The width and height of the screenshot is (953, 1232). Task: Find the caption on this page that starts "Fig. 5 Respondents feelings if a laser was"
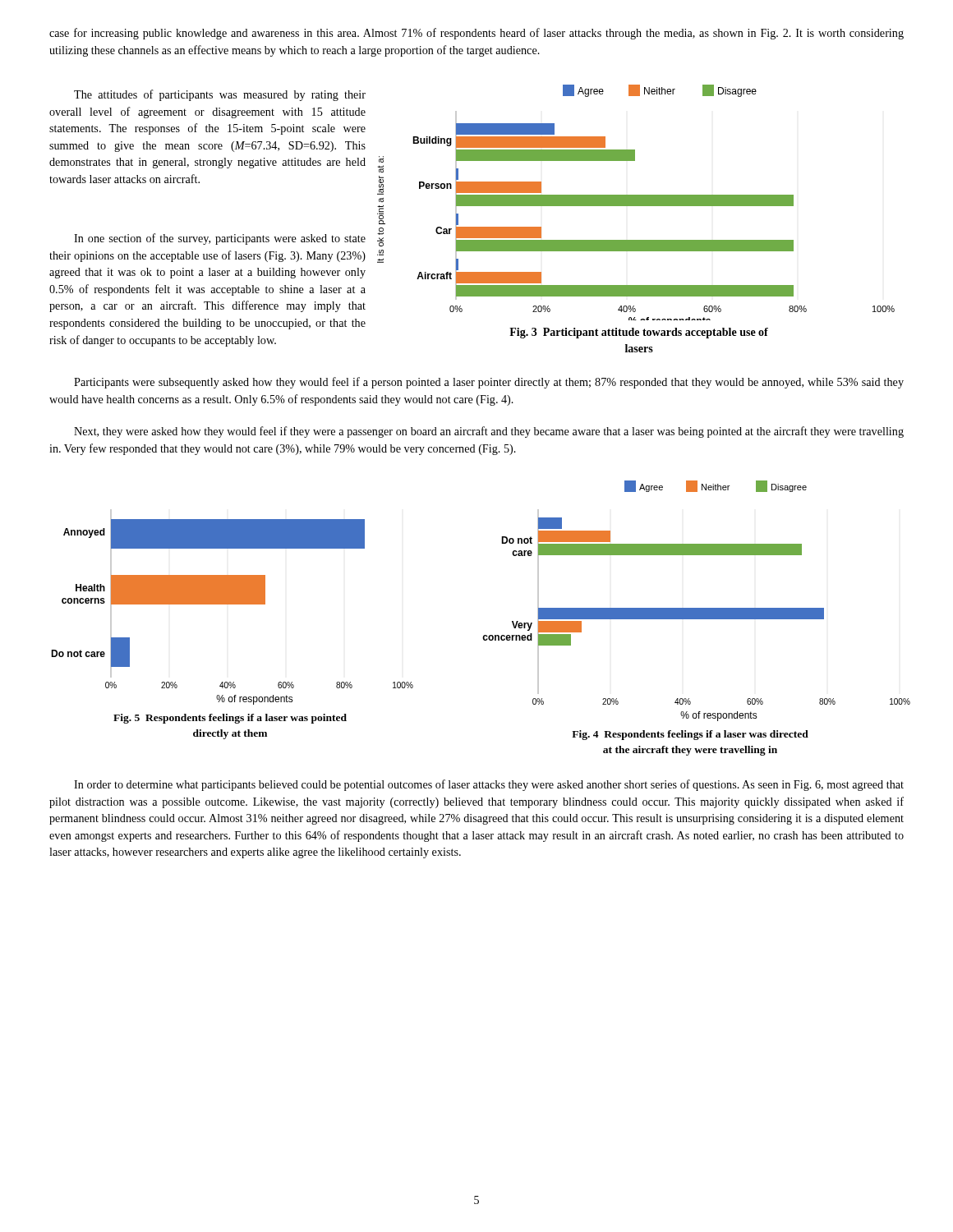230,725
